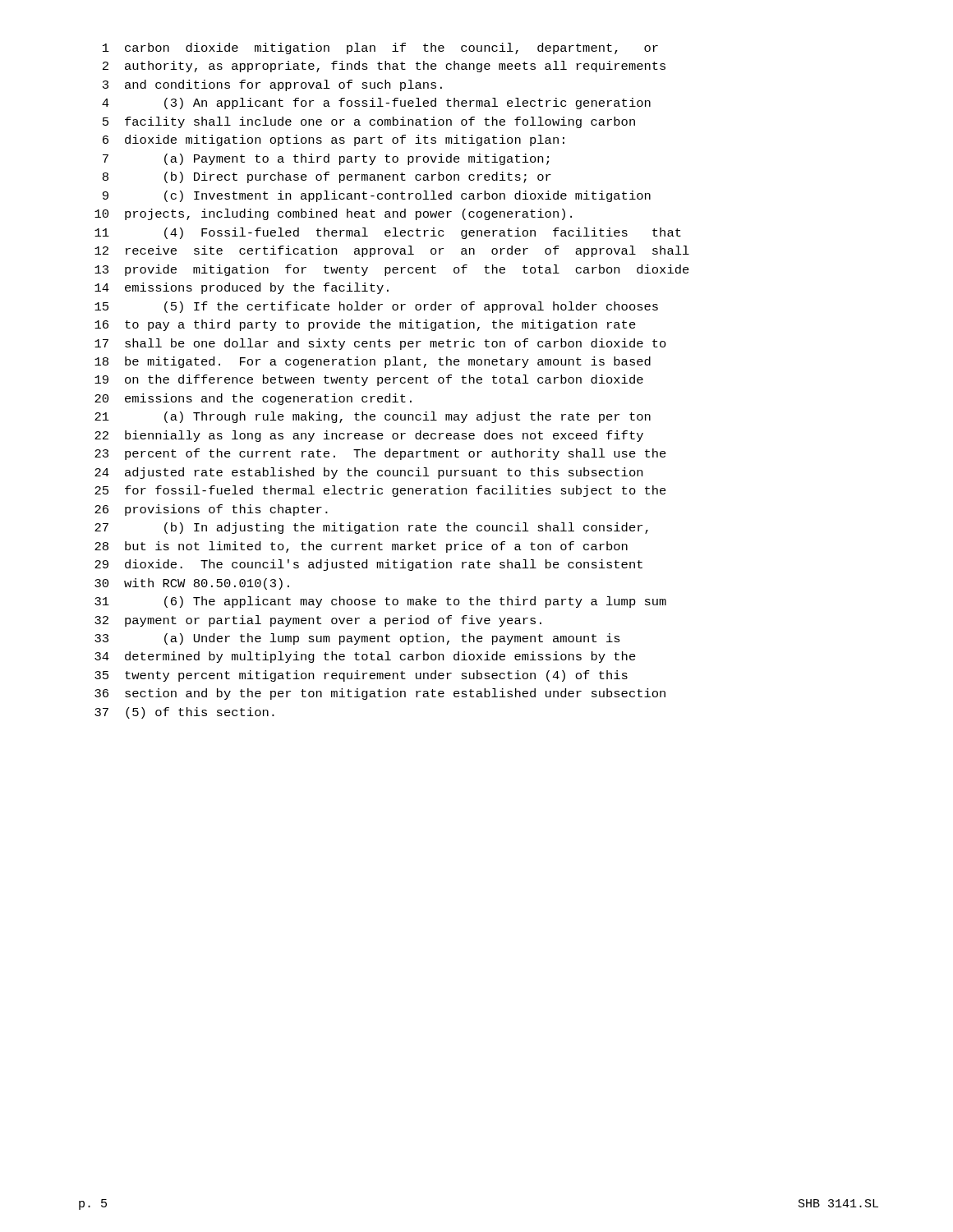The height and width of the screenshot is (1232, 953).
Task: Navigate to the text starting "20 emissions and the cogeneration credit."
Action: (253, 399)
